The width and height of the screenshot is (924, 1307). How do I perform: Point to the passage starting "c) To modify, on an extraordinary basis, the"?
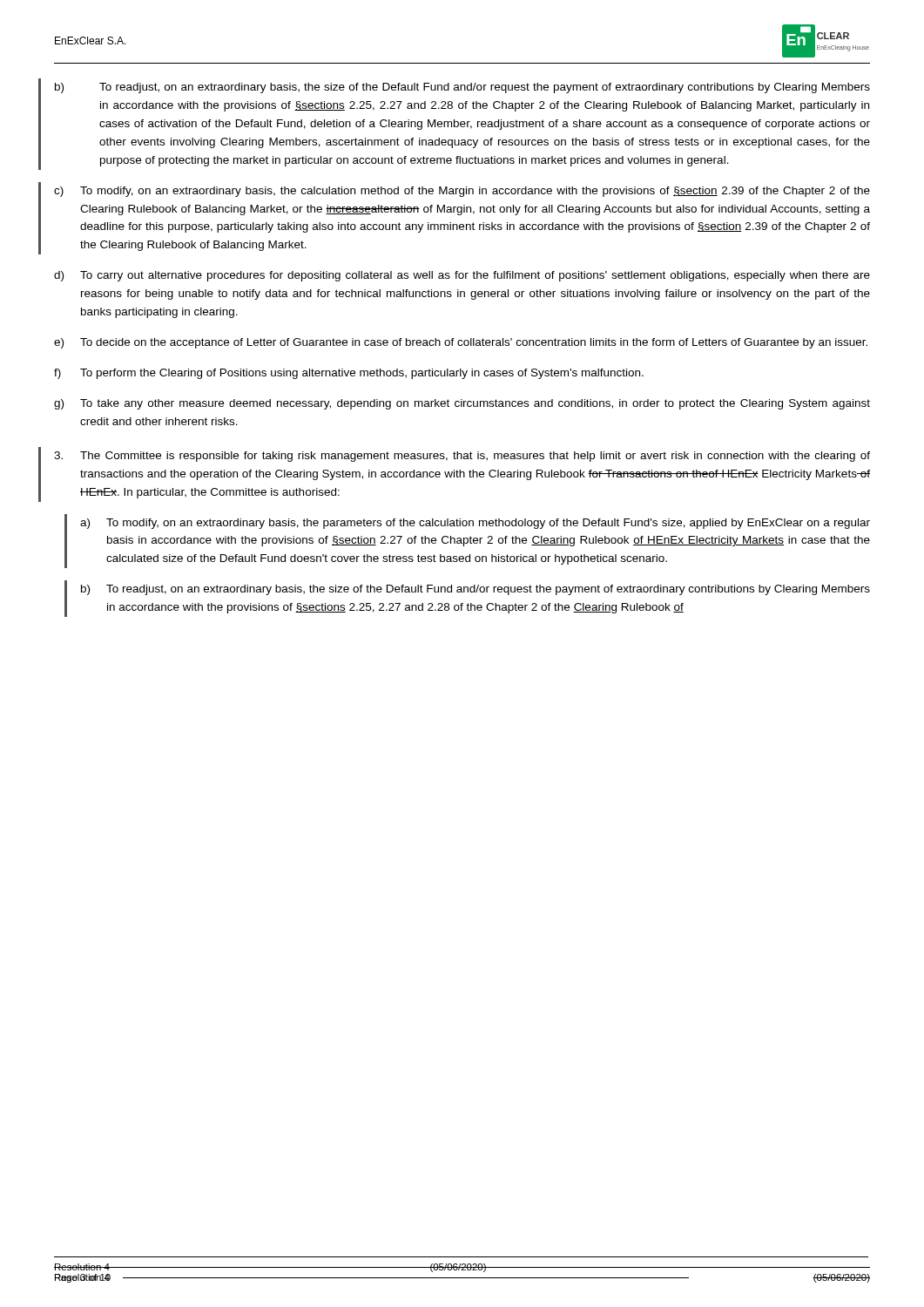[462, 218]
